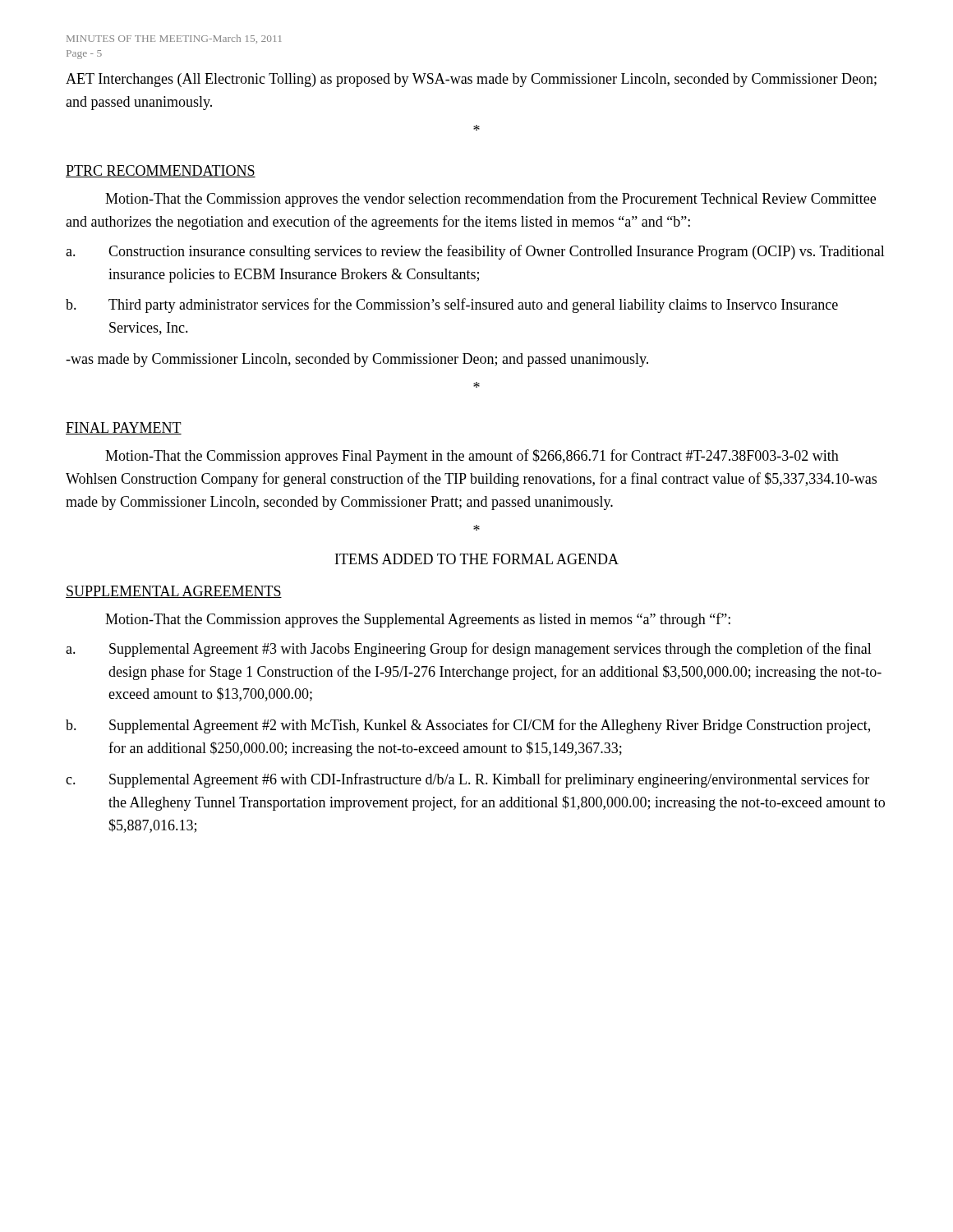Click on the text block that reads "AET Interchanges (All"
953x1232 pixels.
pyautogui.click(x=472, y=90)
